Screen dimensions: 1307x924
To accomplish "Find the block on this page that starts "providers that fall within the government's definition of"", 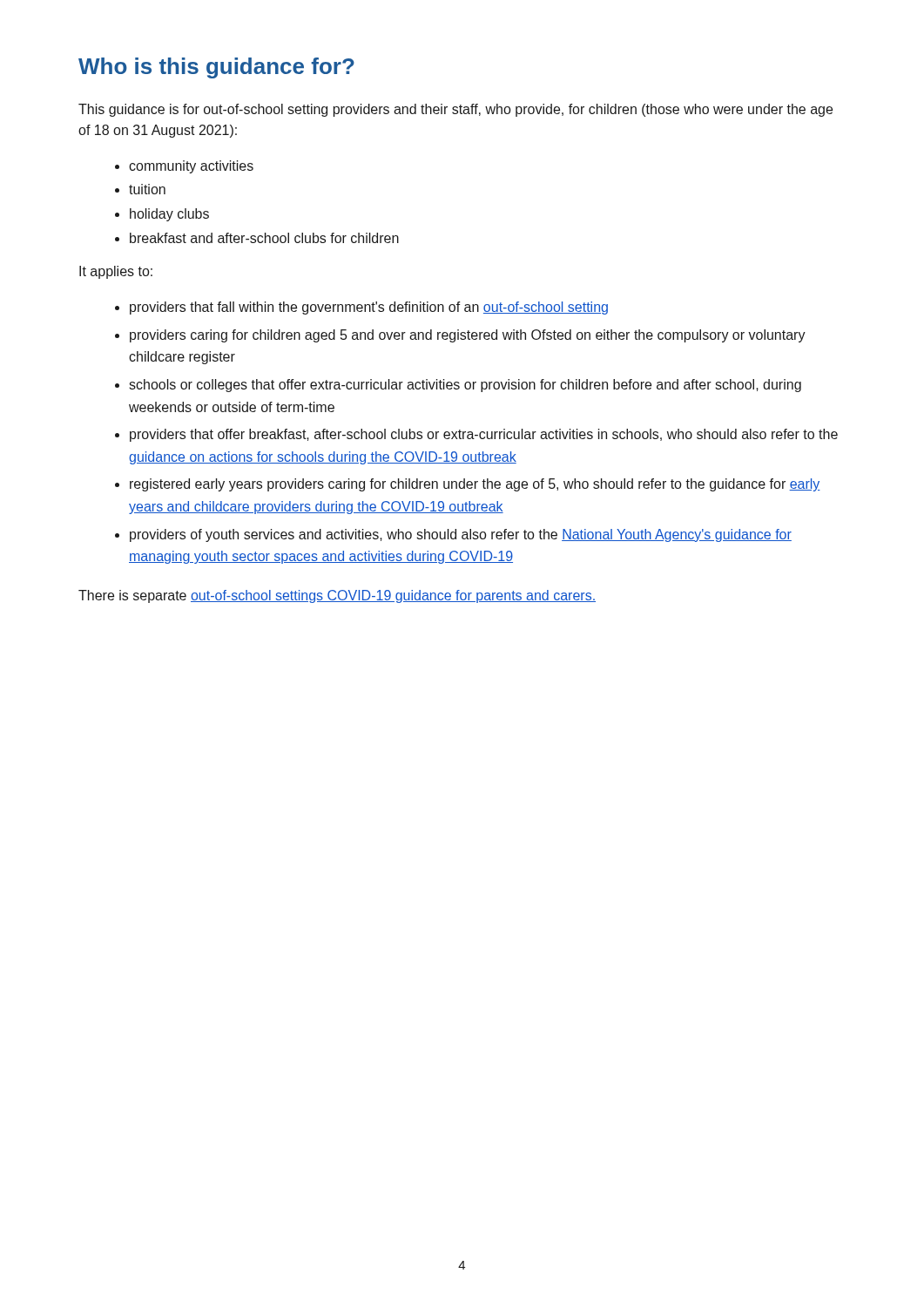I will (369, 307).
